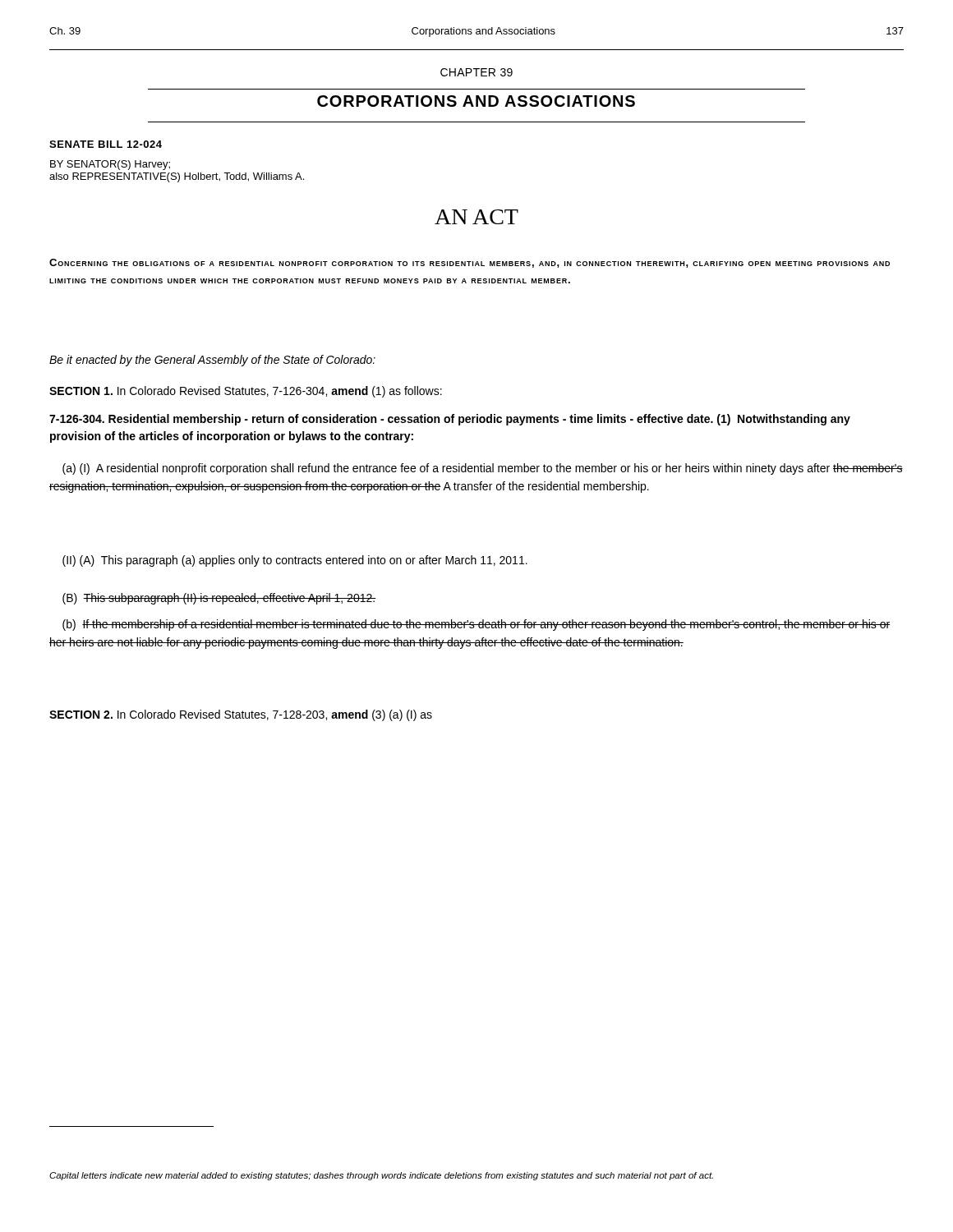Select the block starting "SECTION 1. In Colorado Revised Statutes,"
953x1232 pixels.
pos(246,391)
